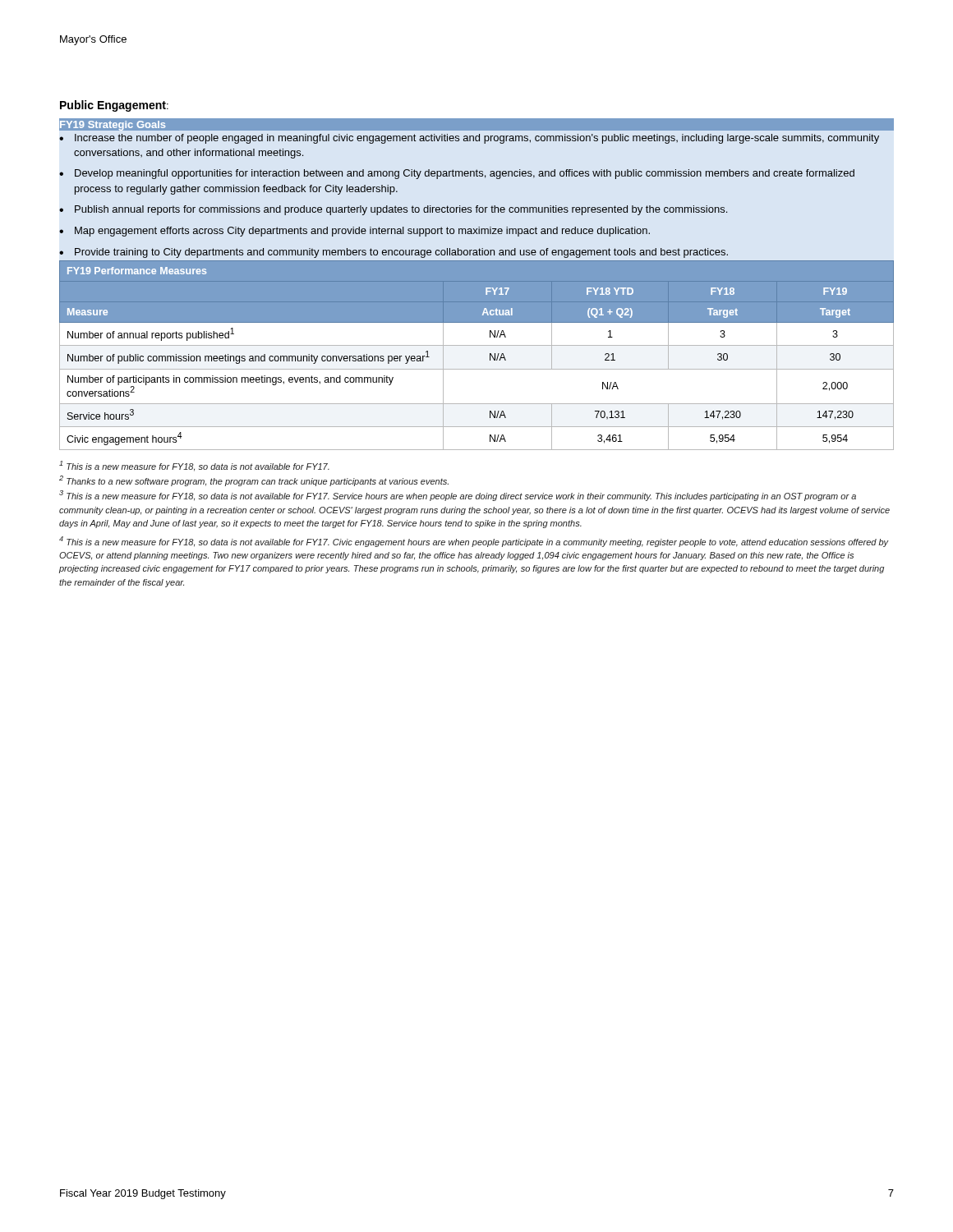Select the footnote with the text "1 This is a new measure"
This screenshot has height=1232, width=953.
(195, 465)
